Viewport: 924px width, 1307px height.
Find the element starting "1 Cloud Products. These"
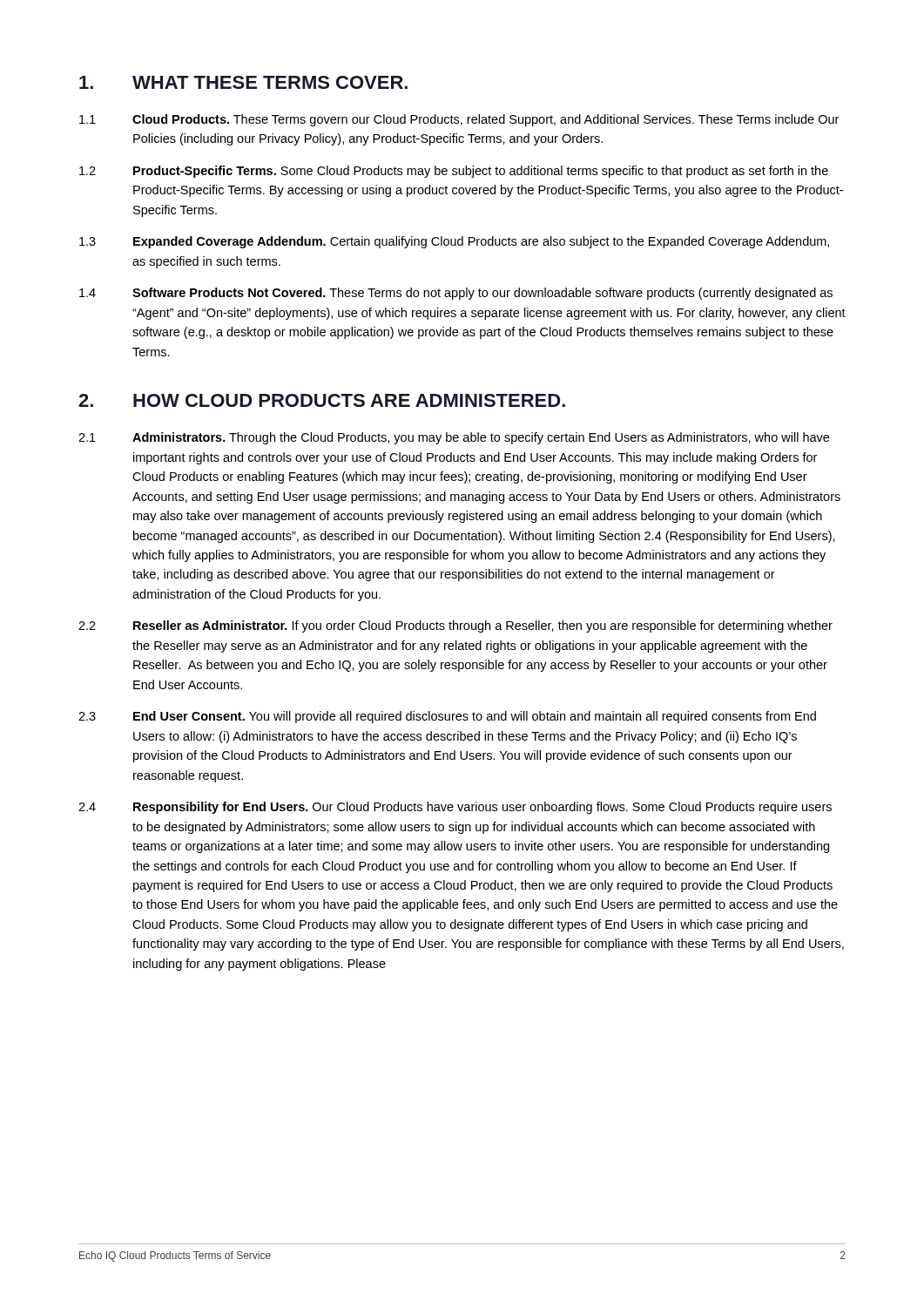(x=462, y=129)
